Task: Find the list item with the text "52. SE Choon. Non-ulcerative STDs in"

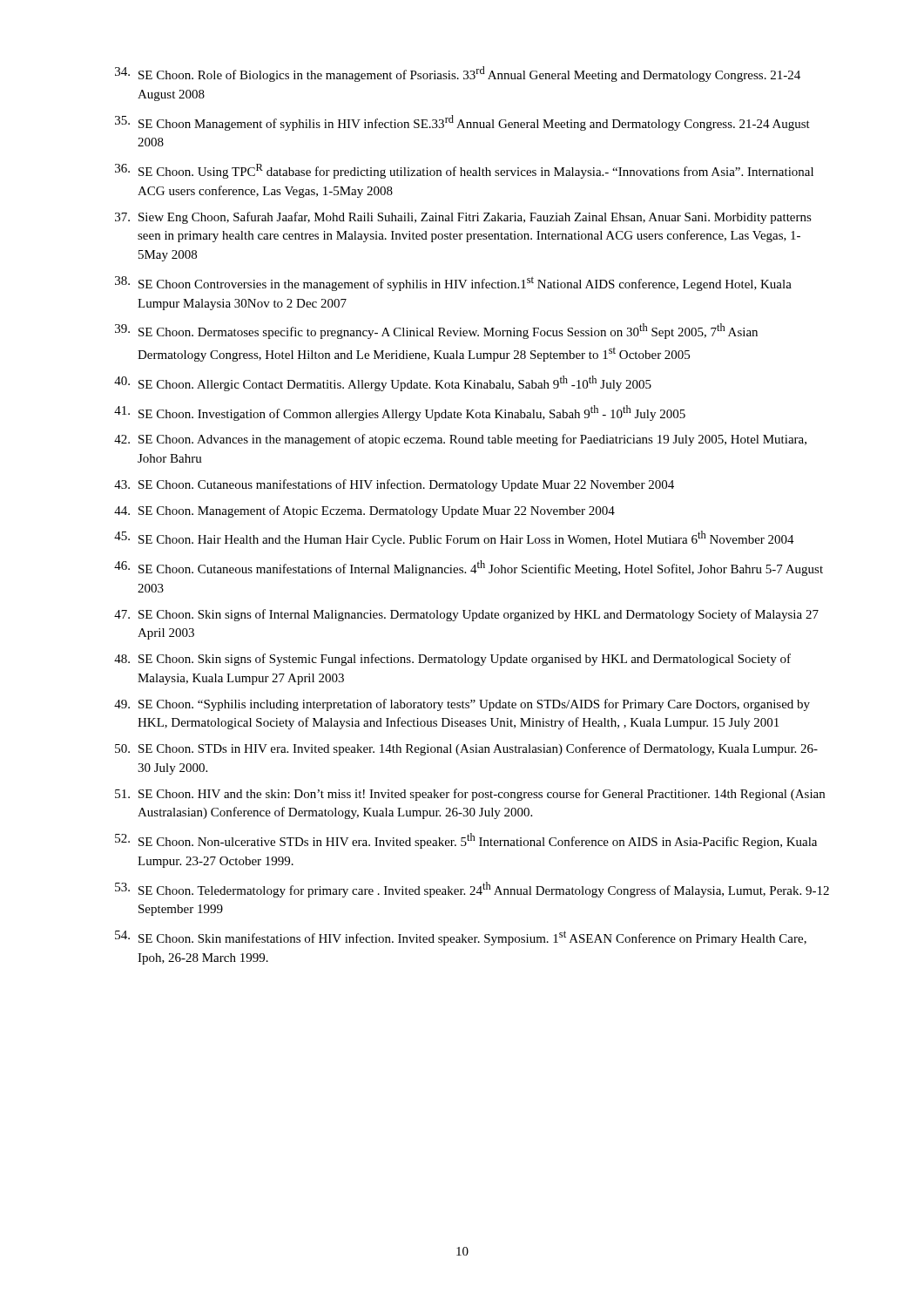Action: [462, 850]
